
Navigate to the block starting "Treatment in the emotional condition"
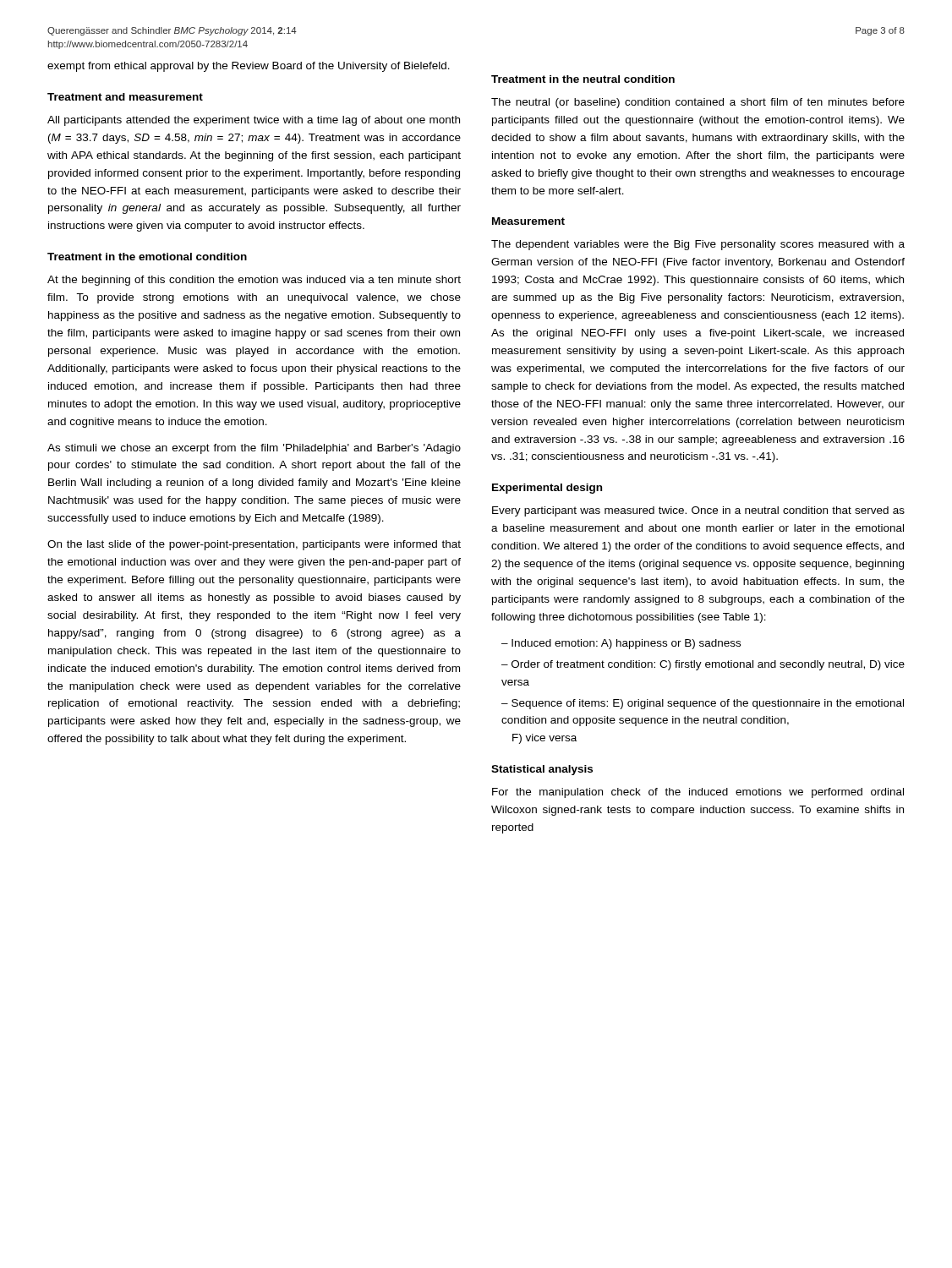point(147,257)
